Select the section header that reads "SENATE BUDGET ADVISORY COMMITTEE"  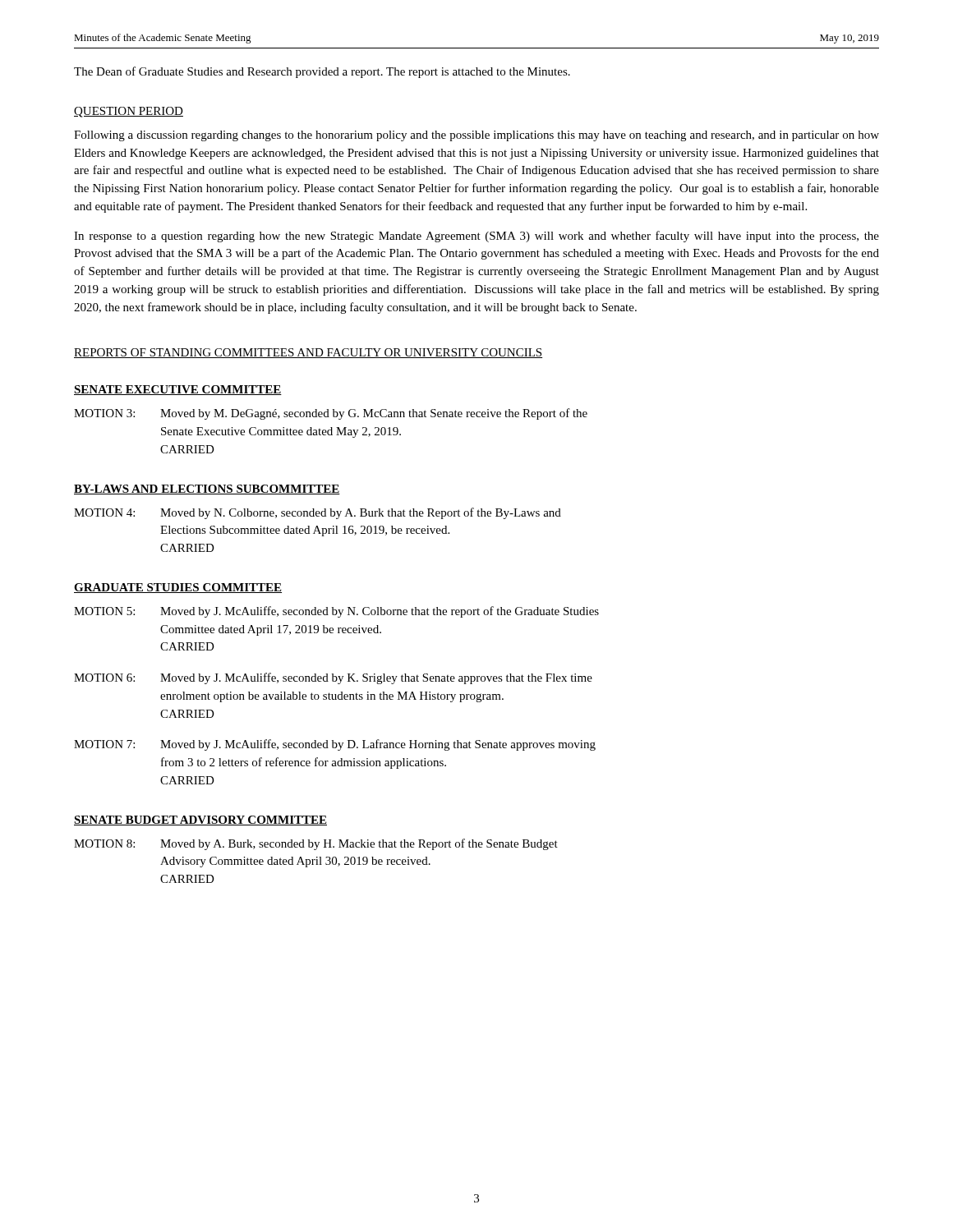tap(200, 819)
